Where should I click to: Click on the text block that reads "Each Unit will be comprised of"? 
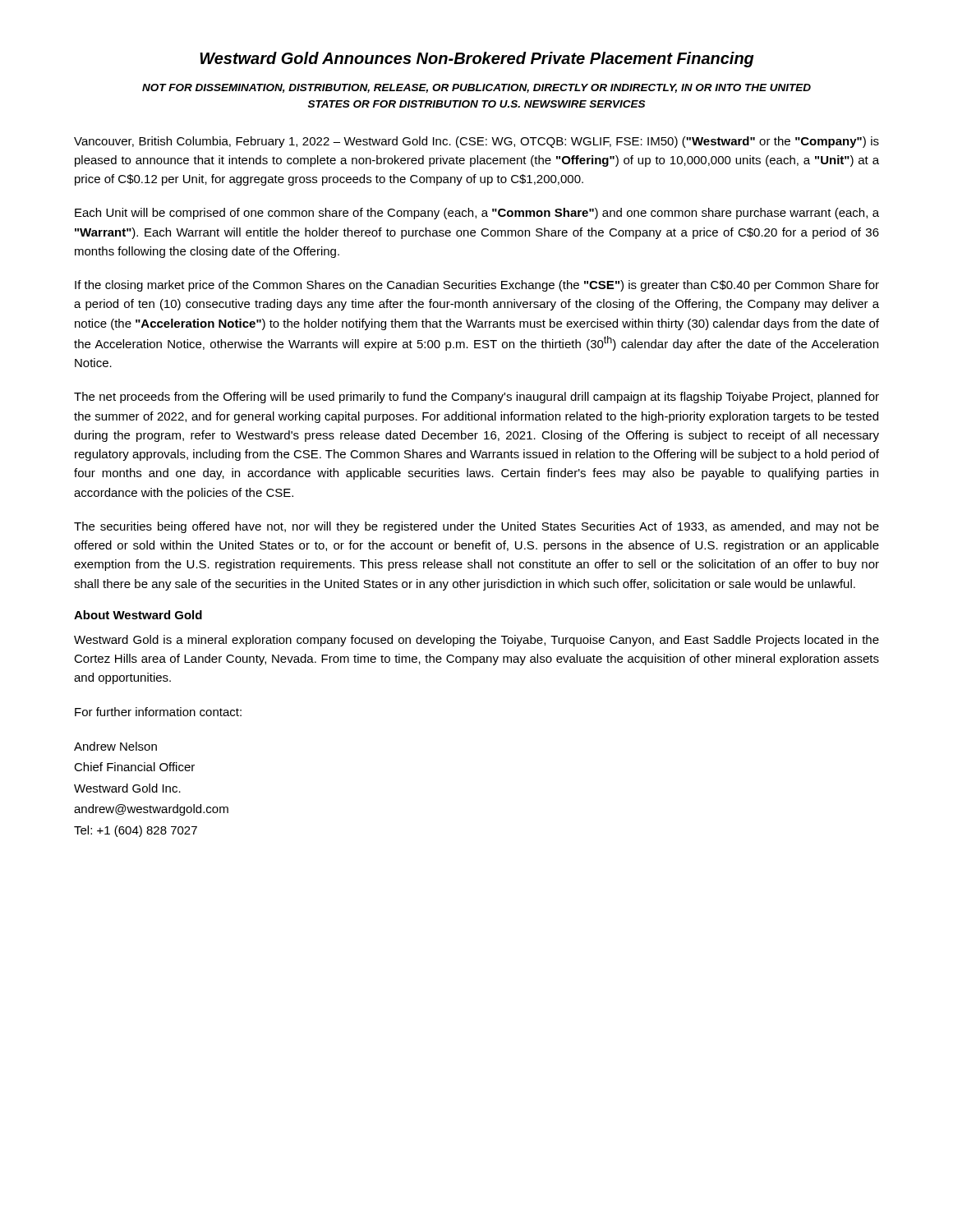476,232
